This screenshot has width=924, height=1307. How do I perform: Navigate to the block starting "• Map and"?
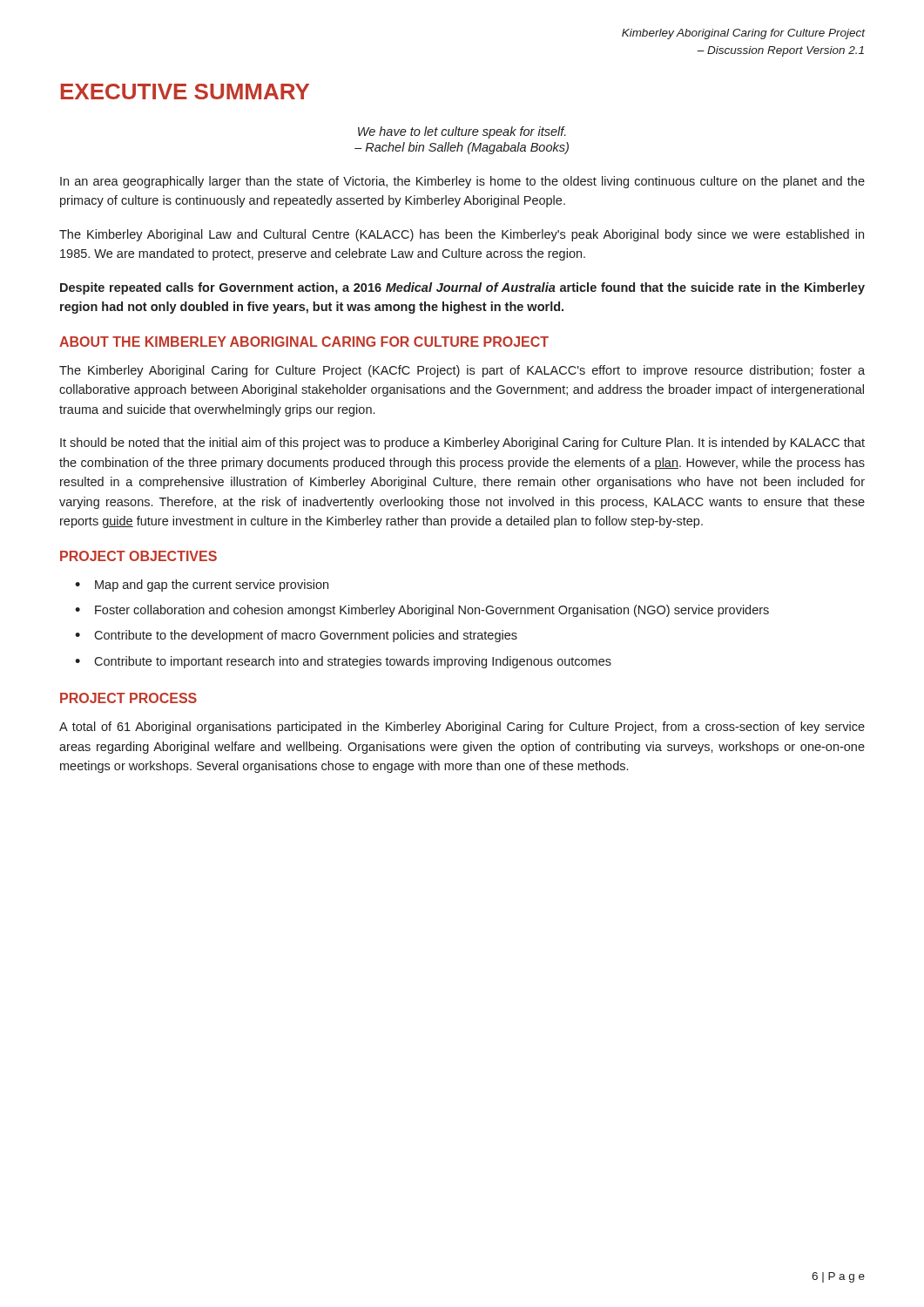pos(202,586)
